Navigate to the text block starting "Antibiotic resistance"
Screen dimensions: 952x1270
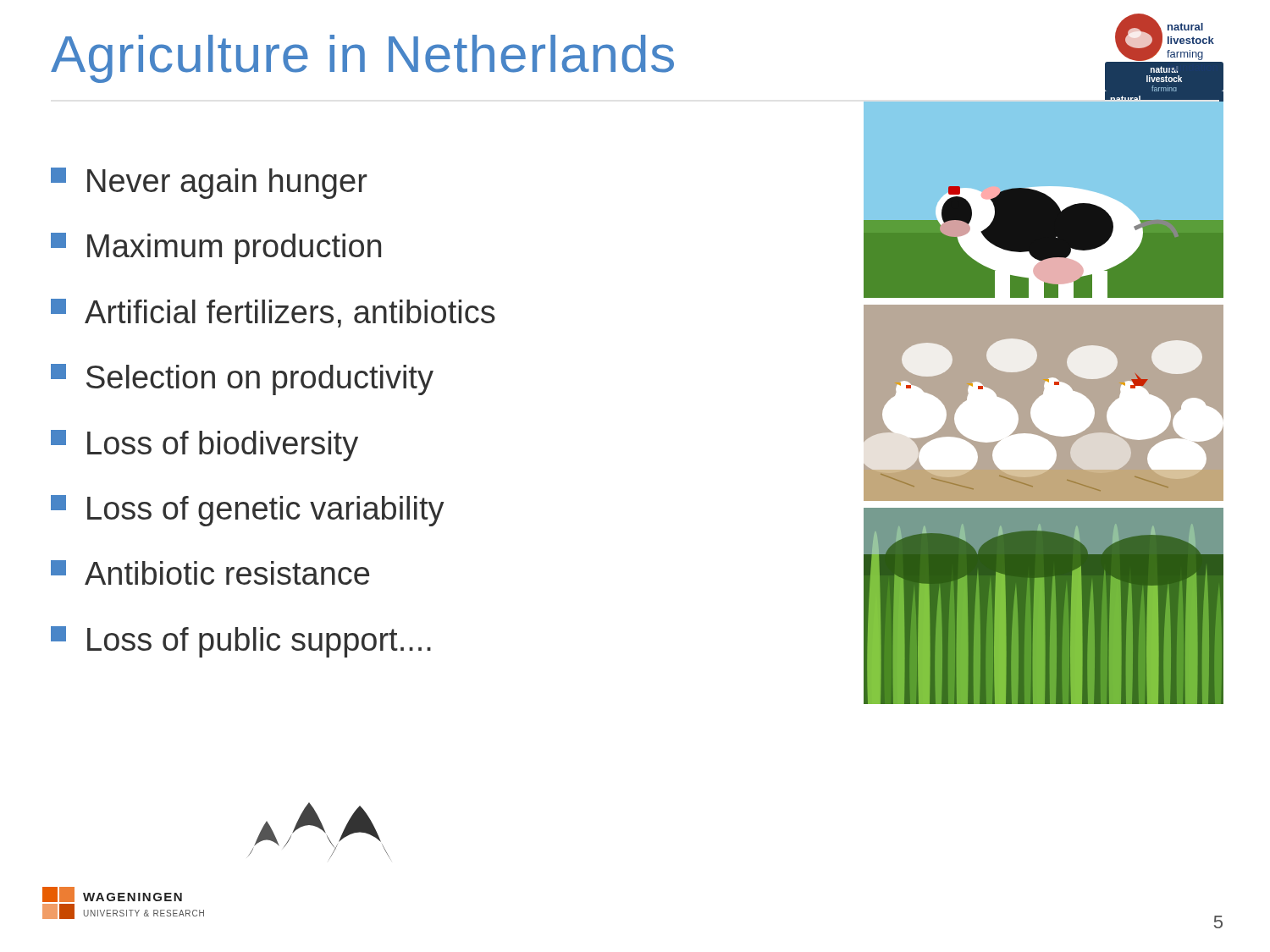coord(211,575)
